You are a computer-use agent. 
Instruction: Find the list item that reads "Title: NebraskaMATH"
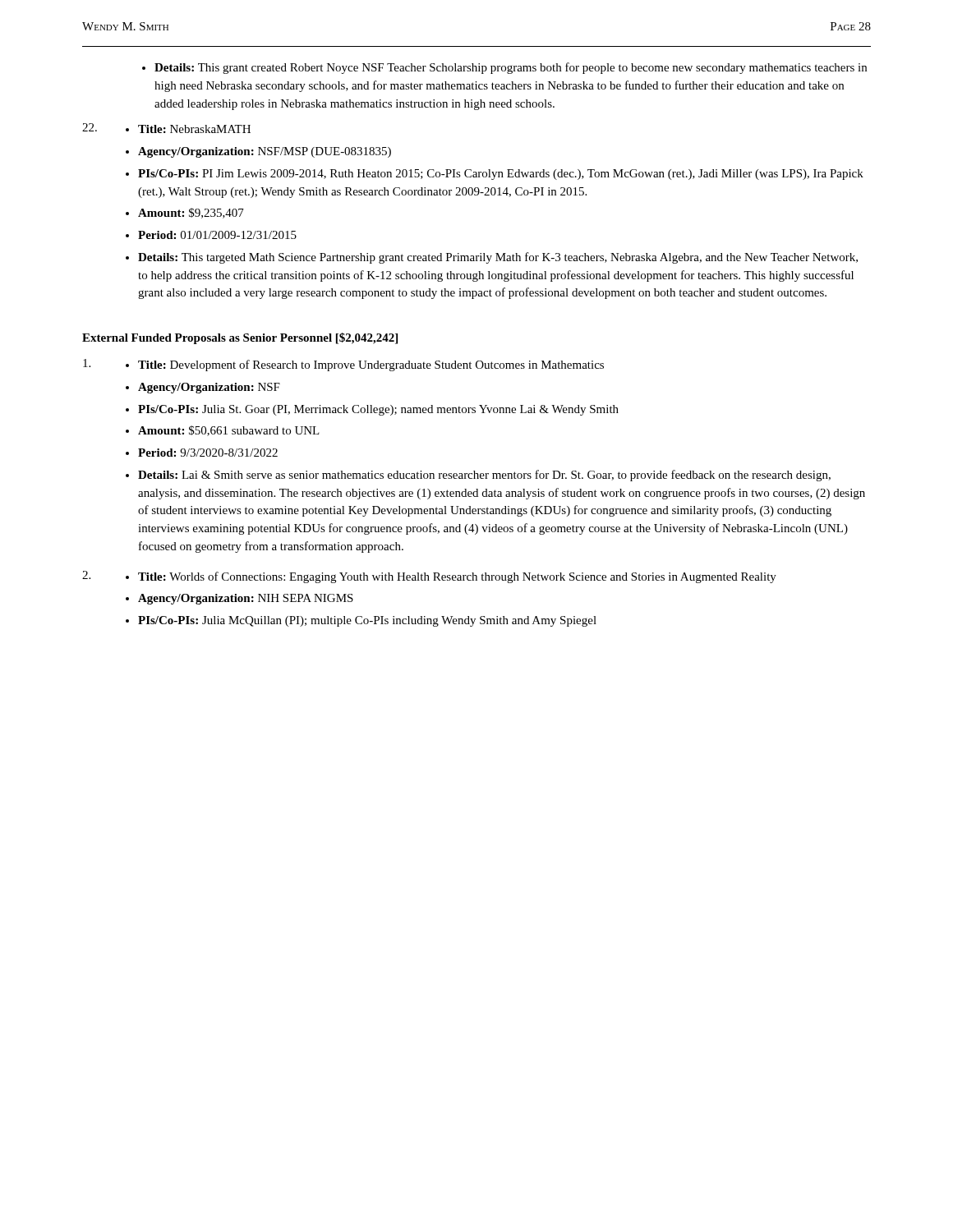tap(195, 129)
